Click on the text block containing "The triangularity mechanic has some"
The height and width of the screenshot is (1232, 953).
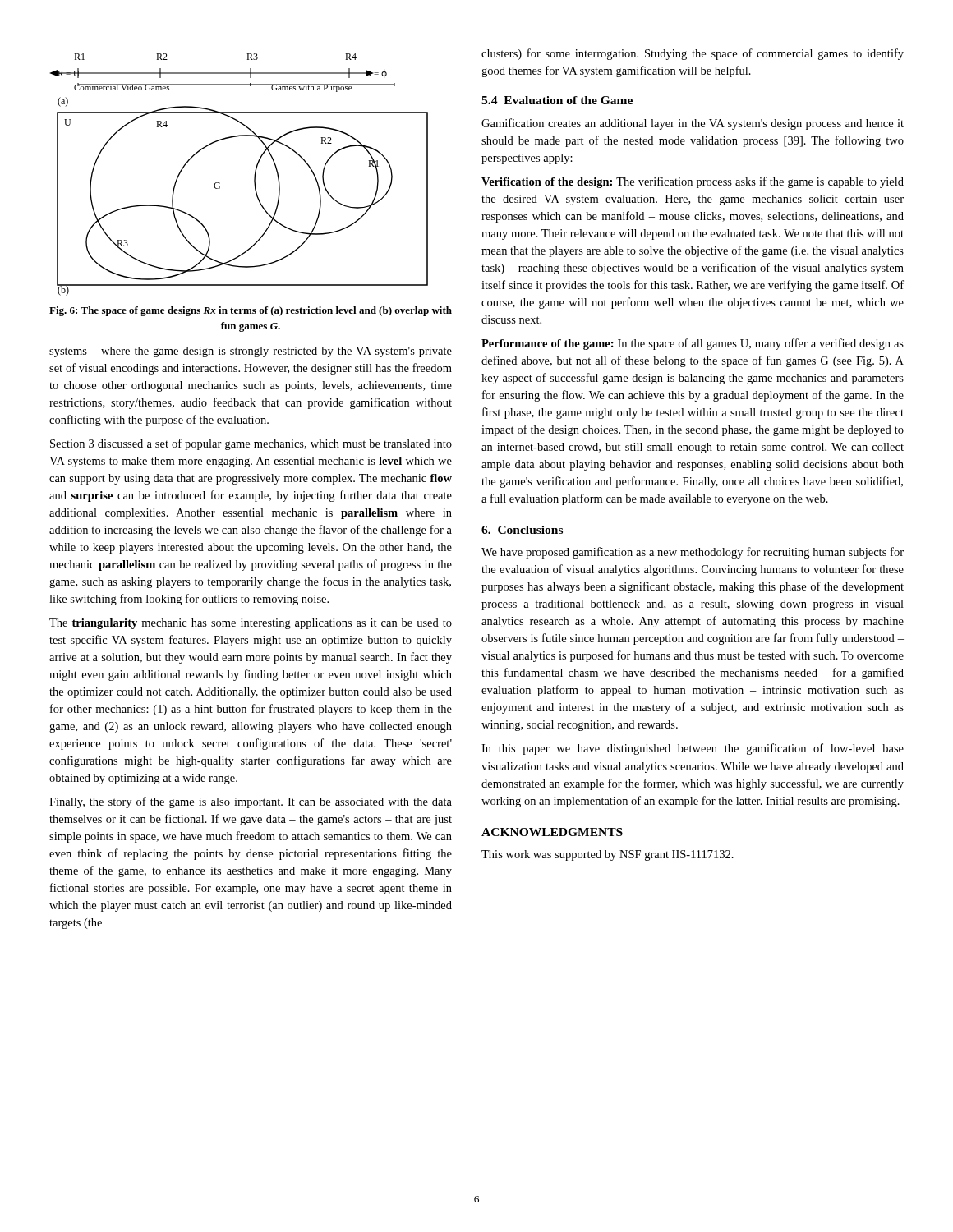251,701
